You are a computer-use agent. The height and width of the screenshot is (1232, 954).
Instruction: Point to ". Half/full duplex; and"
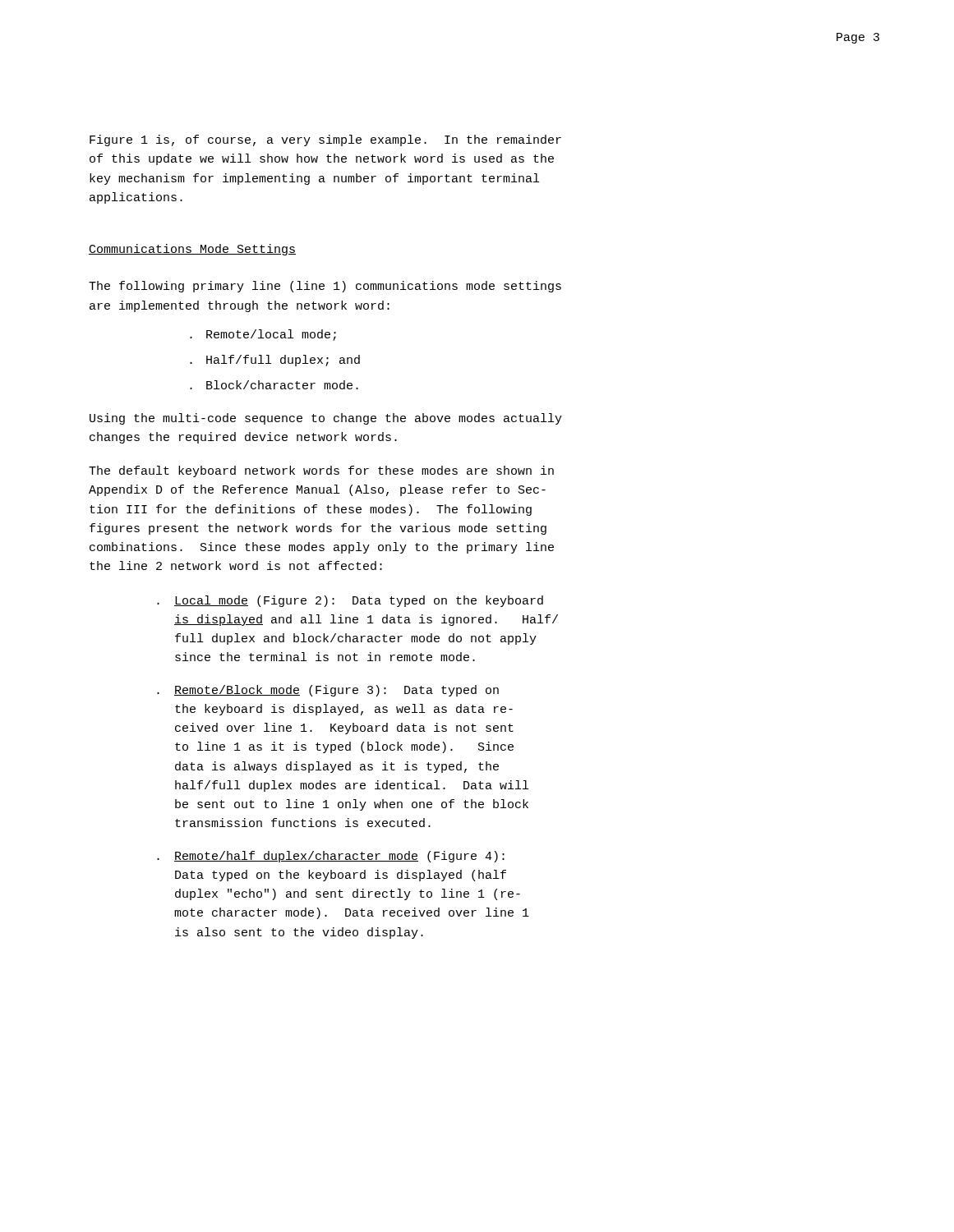pos(281,360)
